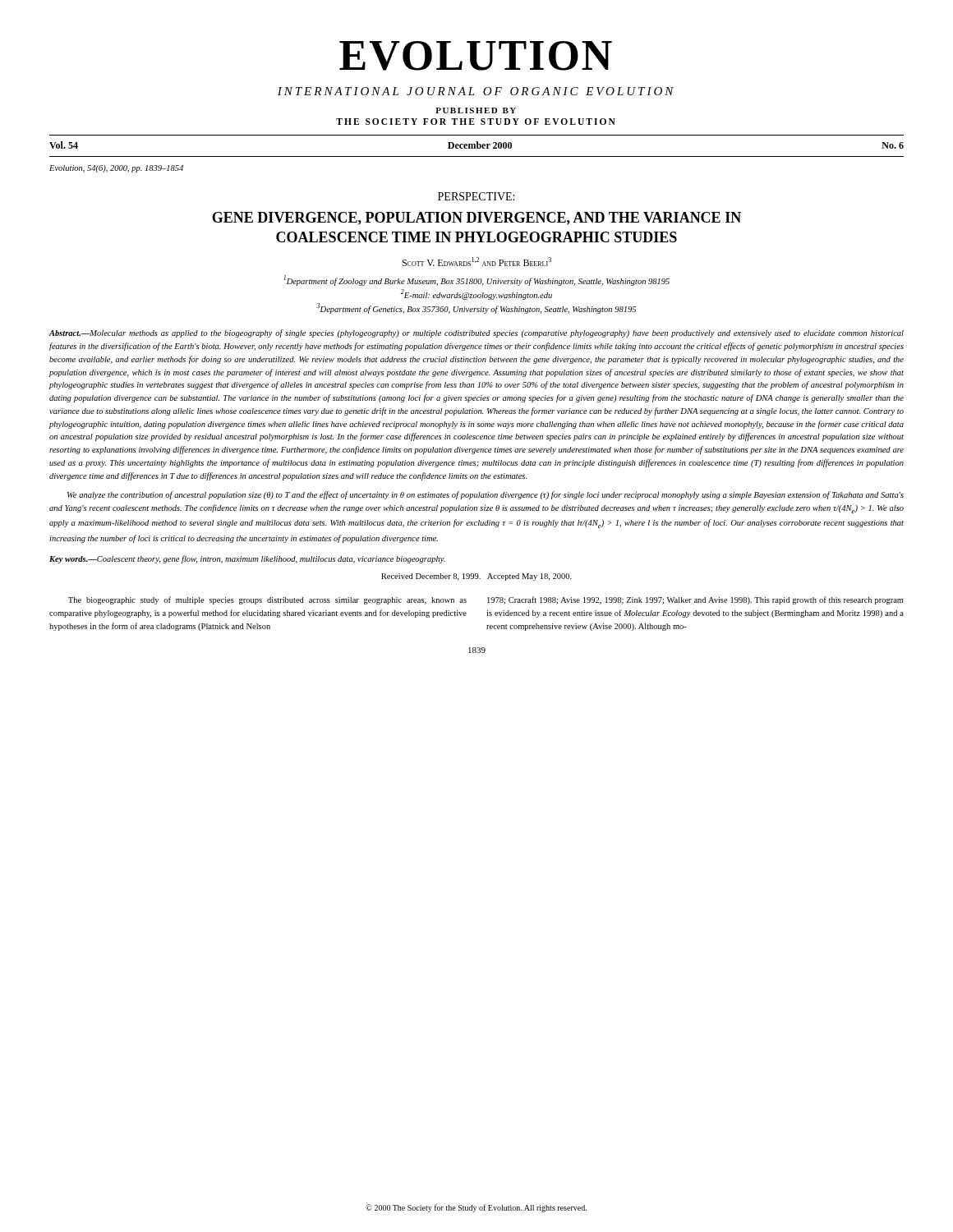Image resolution: width=953 pixels, height=1232 pixels.
Task: Point to the region starting "Scott V. Edwards1,2 and Peter"
Action: [x=476, y=262]
